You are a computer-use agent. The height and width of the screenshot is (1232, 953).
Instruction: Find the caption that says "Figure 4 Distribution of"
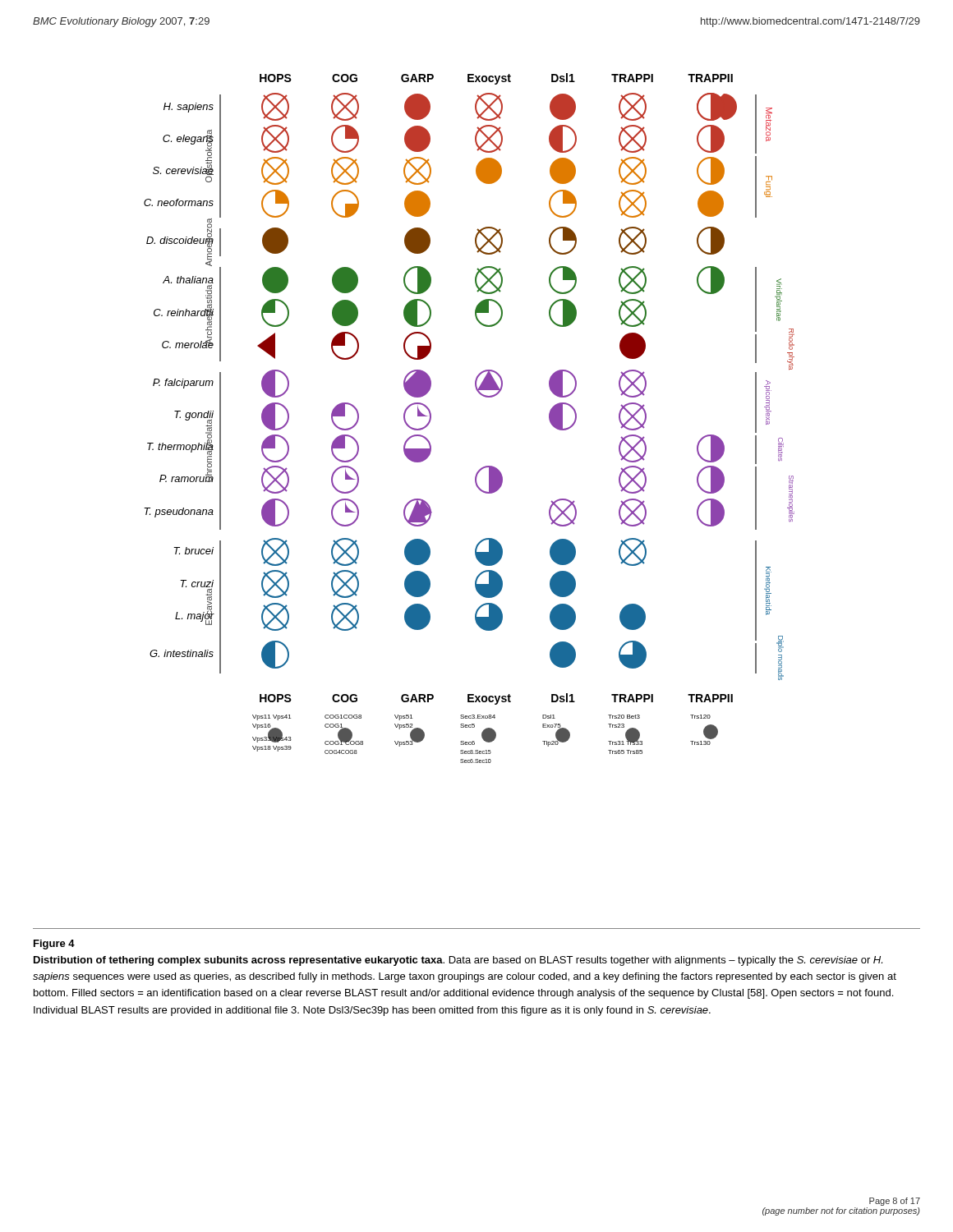464,976
